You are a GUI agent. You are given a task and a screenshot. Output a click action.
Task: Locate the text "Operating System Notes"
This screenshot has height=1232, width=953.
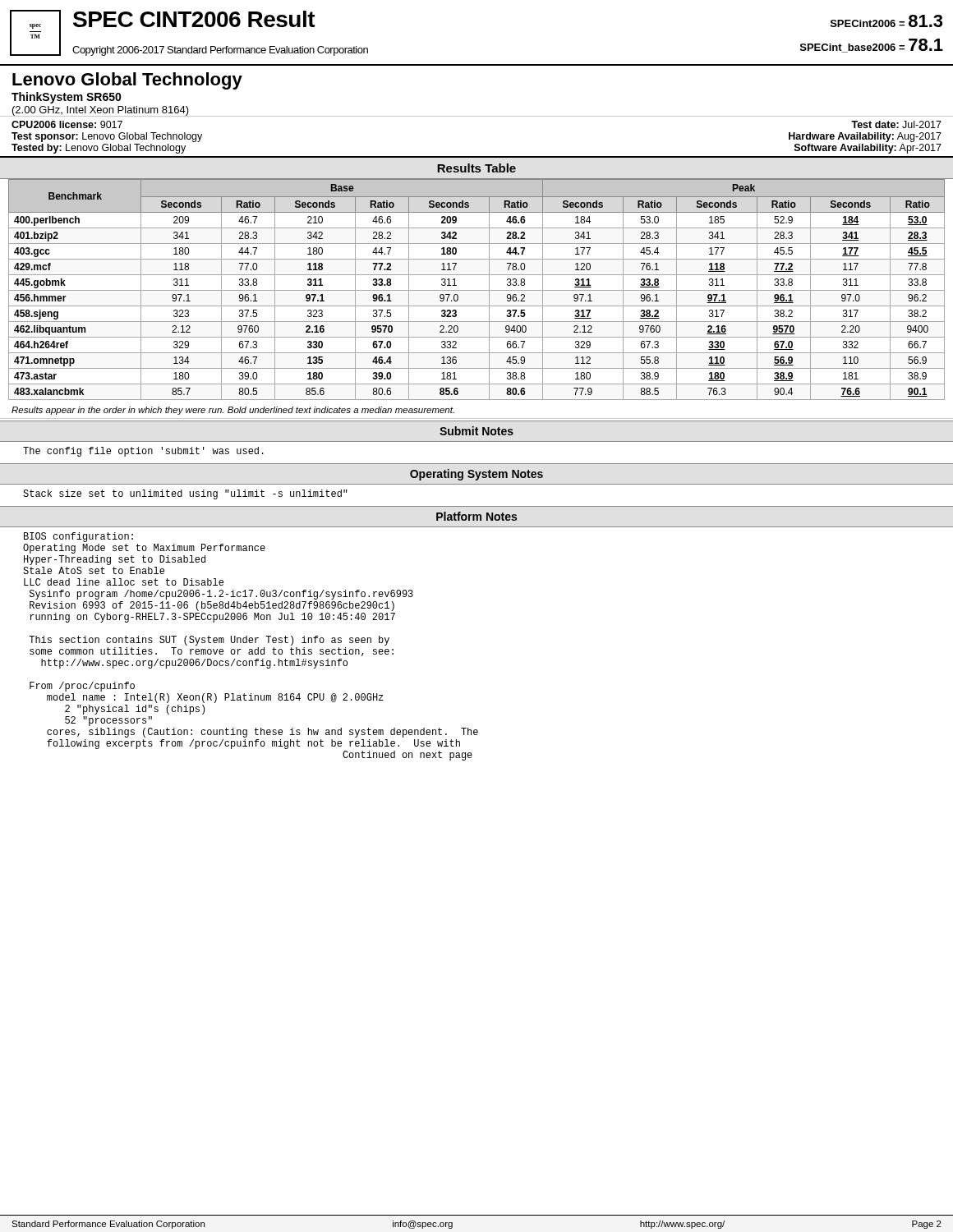pyautogui.click(x=476, y=474)
